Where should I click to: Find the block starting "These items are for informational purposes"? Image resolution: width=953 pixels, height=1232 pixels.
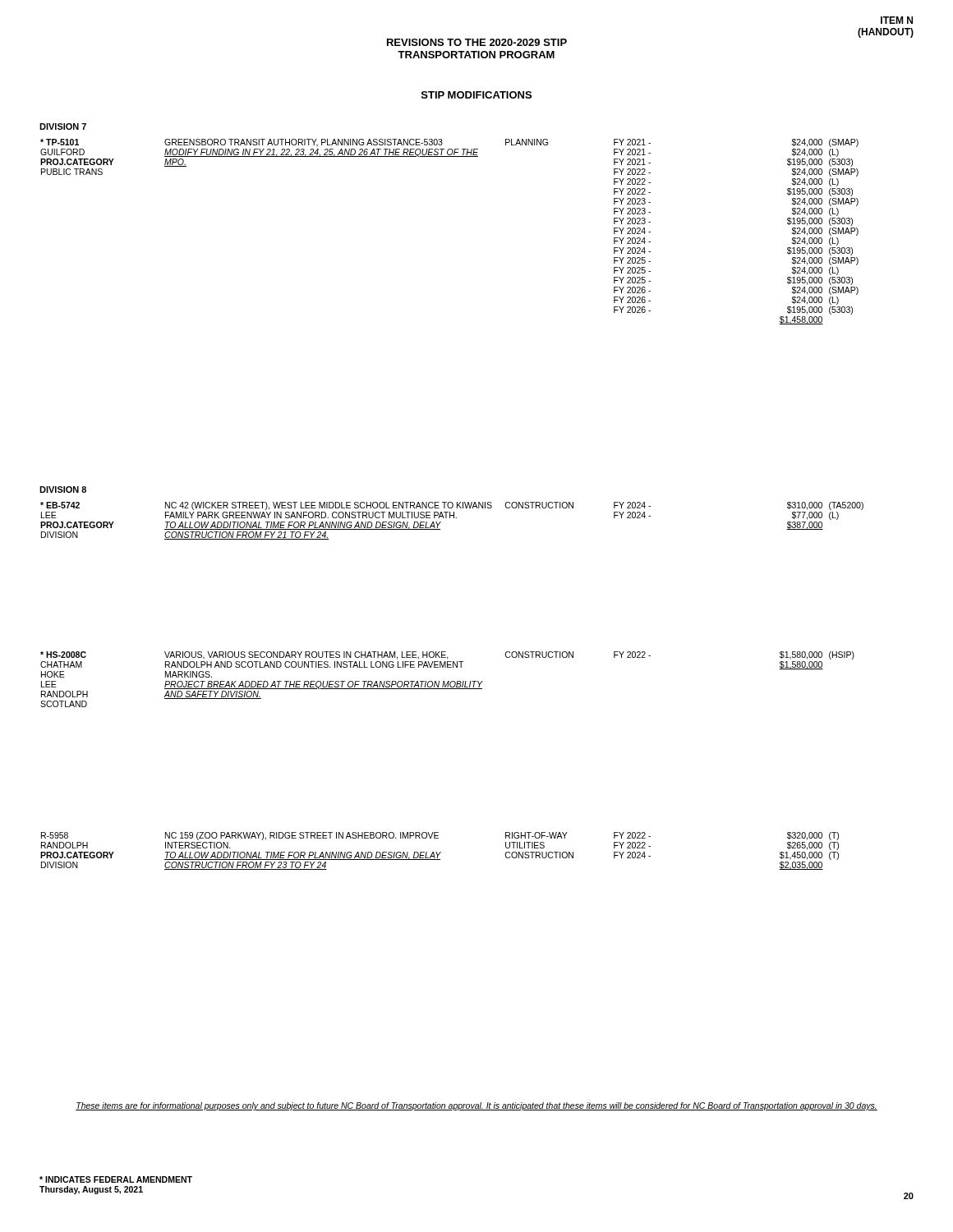pos(476,1105)
